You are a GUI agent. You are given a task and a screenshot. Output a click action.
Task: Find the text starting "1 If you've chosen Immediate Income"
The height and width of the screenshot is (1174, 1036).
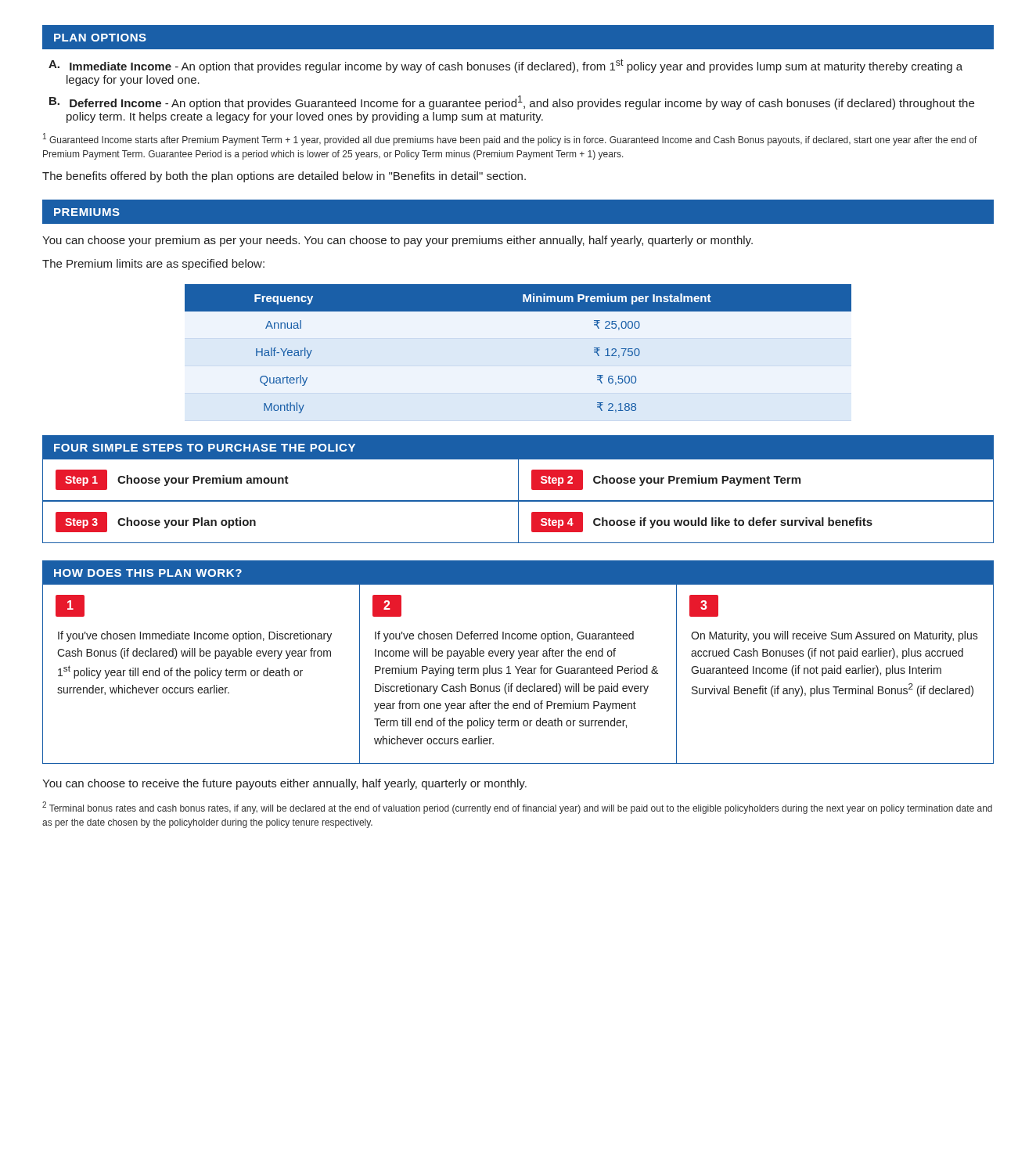(x=518, y=674)
